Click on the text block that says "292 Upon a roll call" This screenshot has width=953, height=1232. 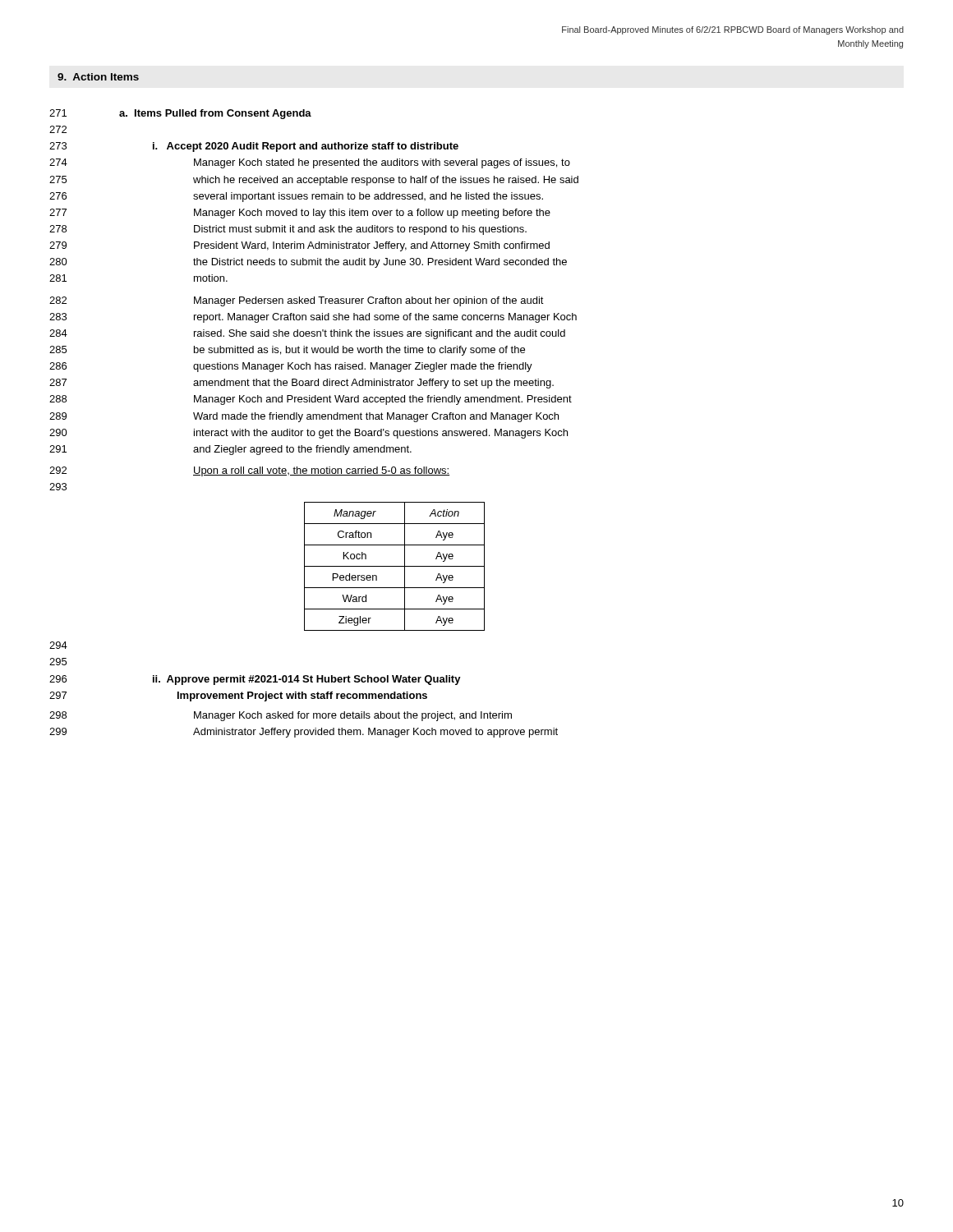click(249, 471)
